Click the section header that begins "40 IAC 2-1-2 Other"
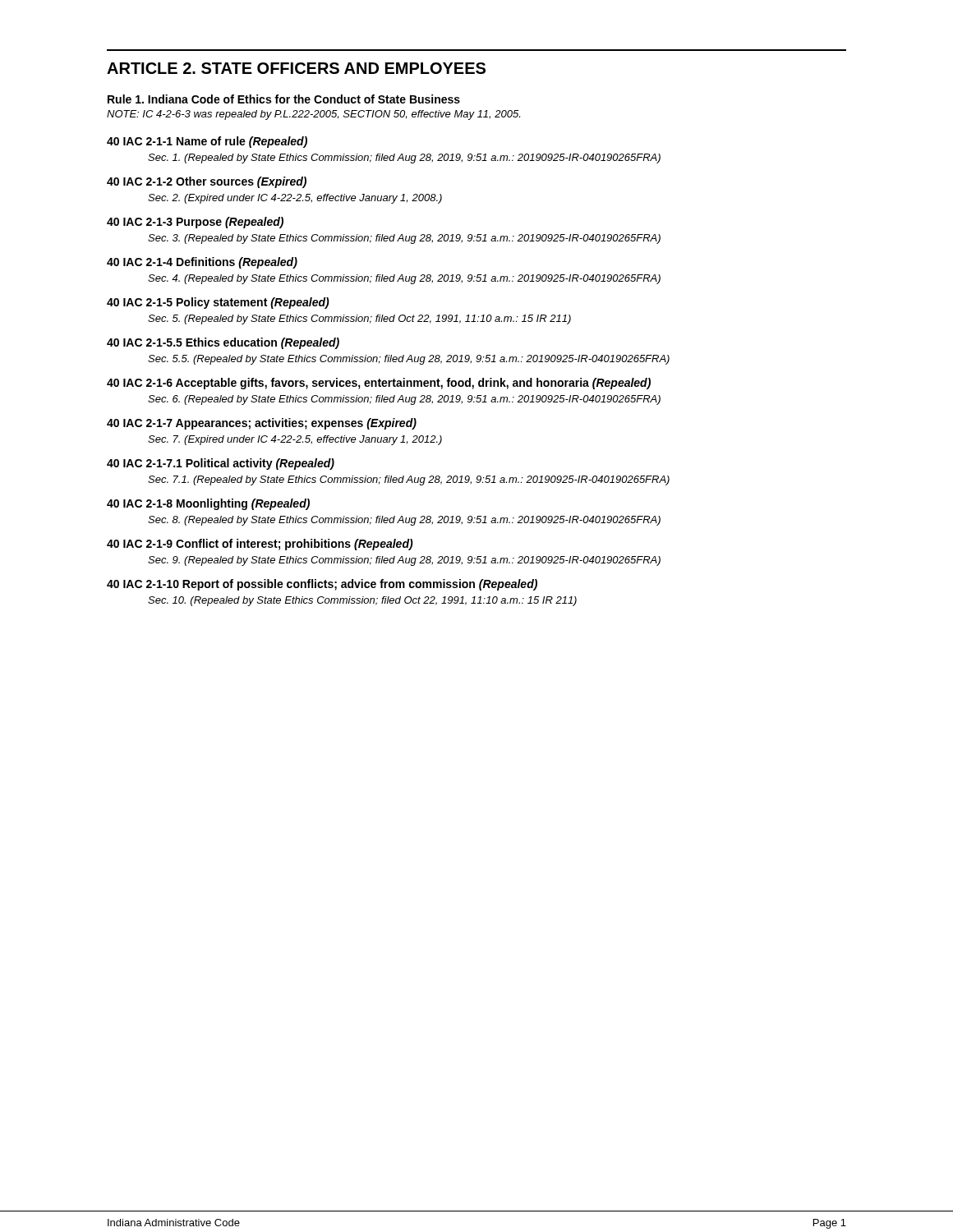Image resolution: width=953 pixels, height=1232 pixels. tap(207, 182)
